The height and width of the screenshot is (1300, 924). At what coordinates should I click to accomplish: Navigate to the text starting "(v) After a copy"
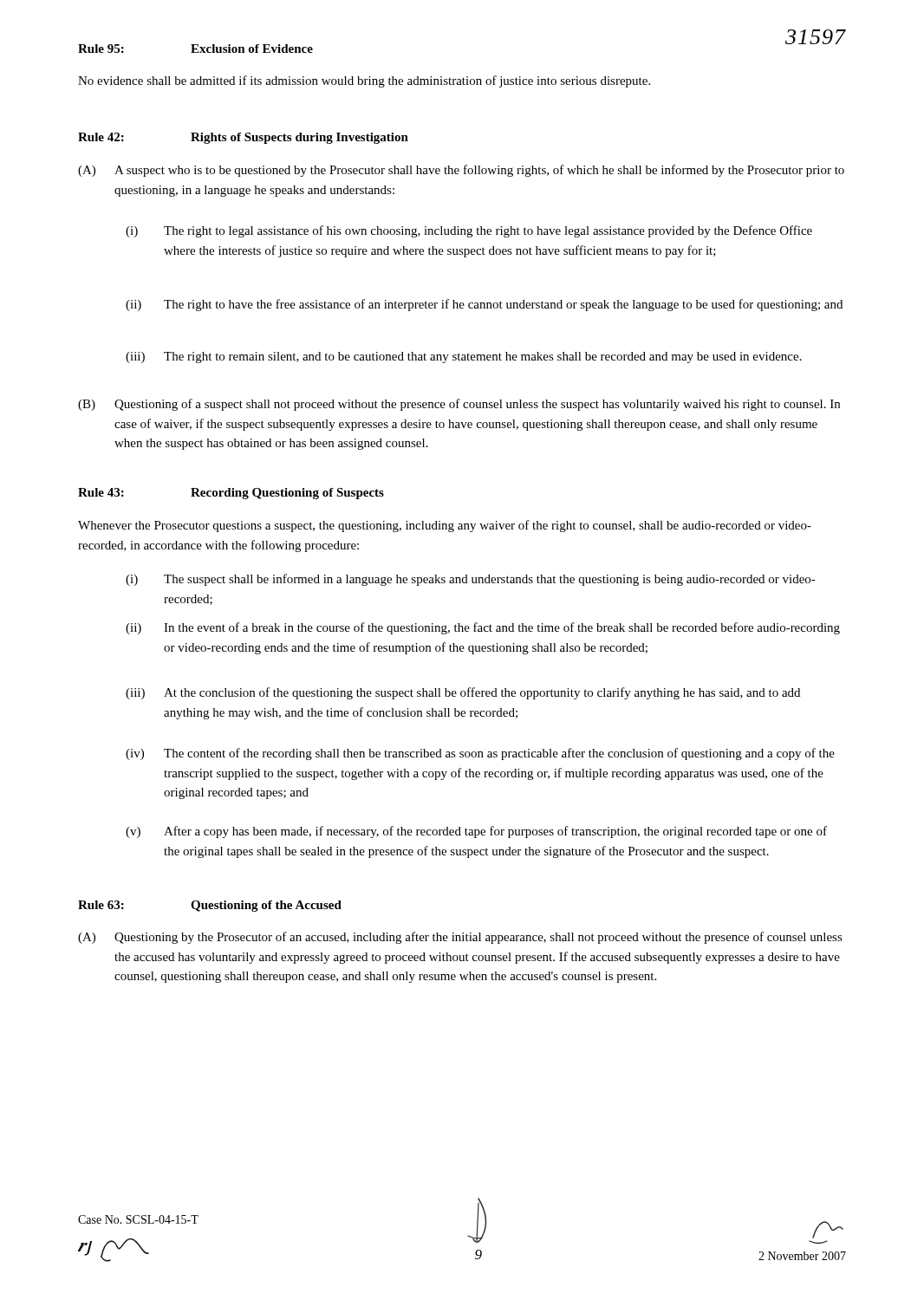(486, 841)
